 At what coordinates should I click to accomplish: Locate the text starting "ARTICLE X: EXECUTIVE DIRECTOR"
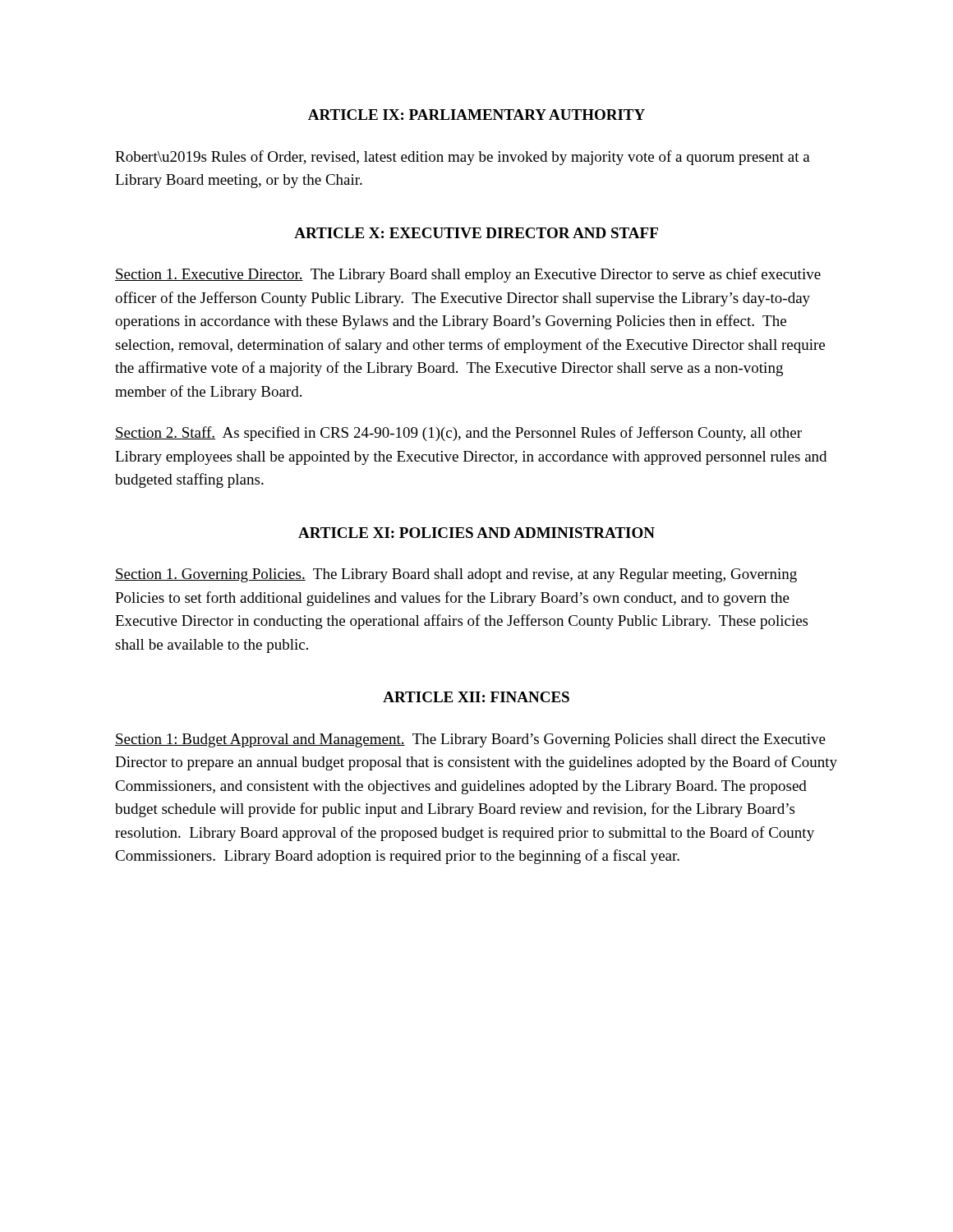(x=476, y=232)
